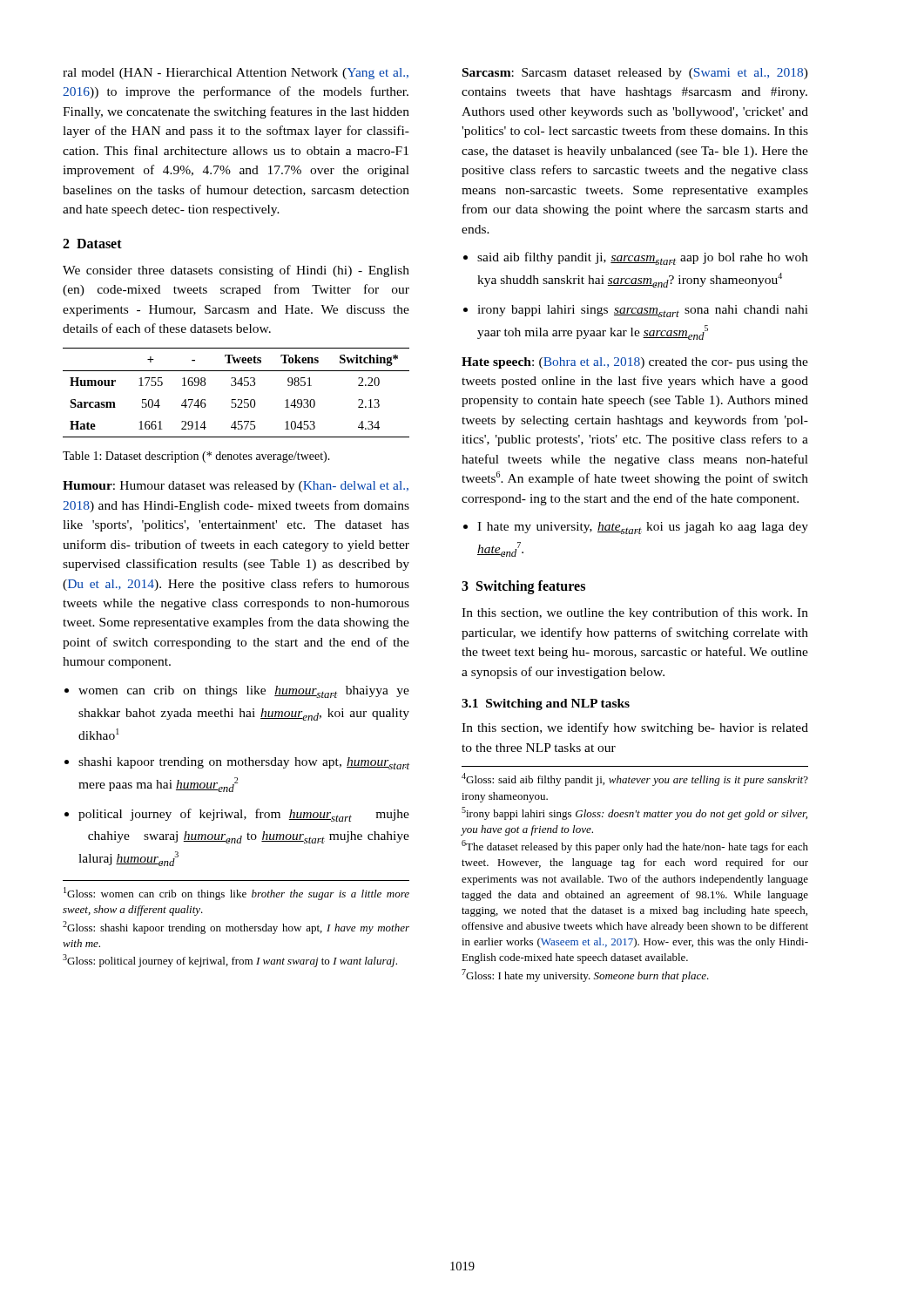
Task: Point to the text block starting "In this section, we outline the key"
Action: 635,642
